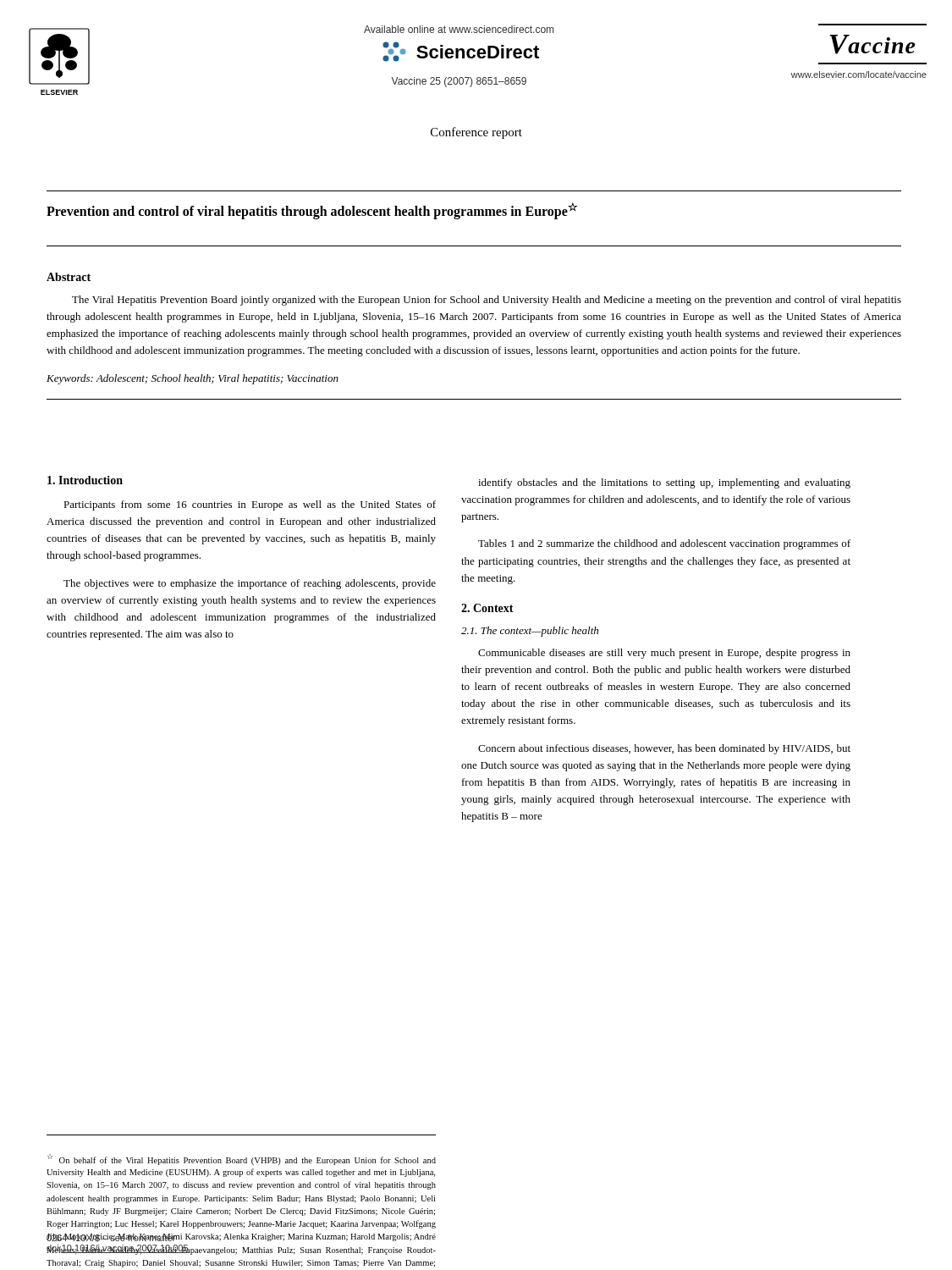
Task: Locate the text block with the text "identify obstacles and"
Action: click(656, 499)
